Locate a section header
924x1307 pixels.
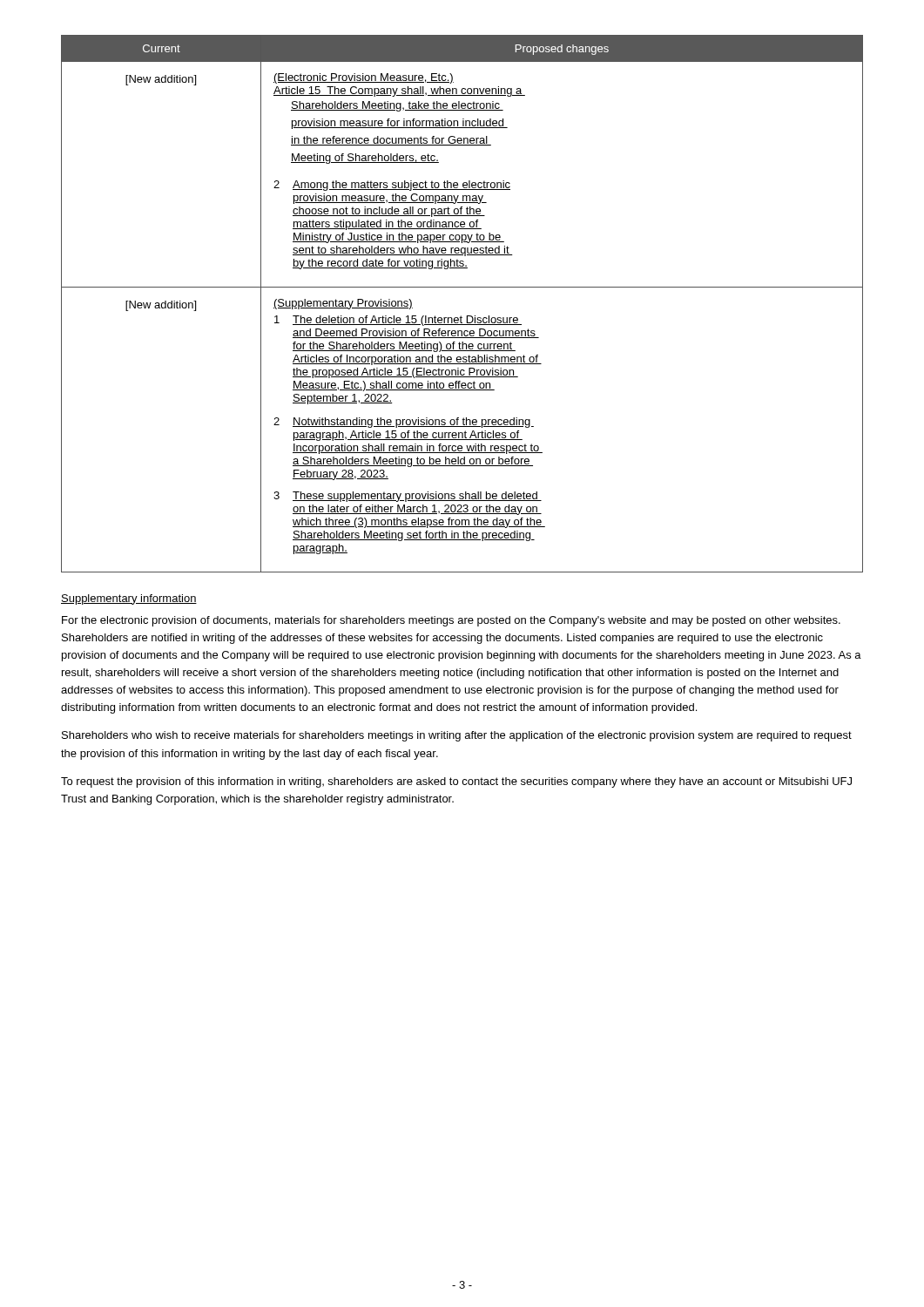(x=129, y=598)
